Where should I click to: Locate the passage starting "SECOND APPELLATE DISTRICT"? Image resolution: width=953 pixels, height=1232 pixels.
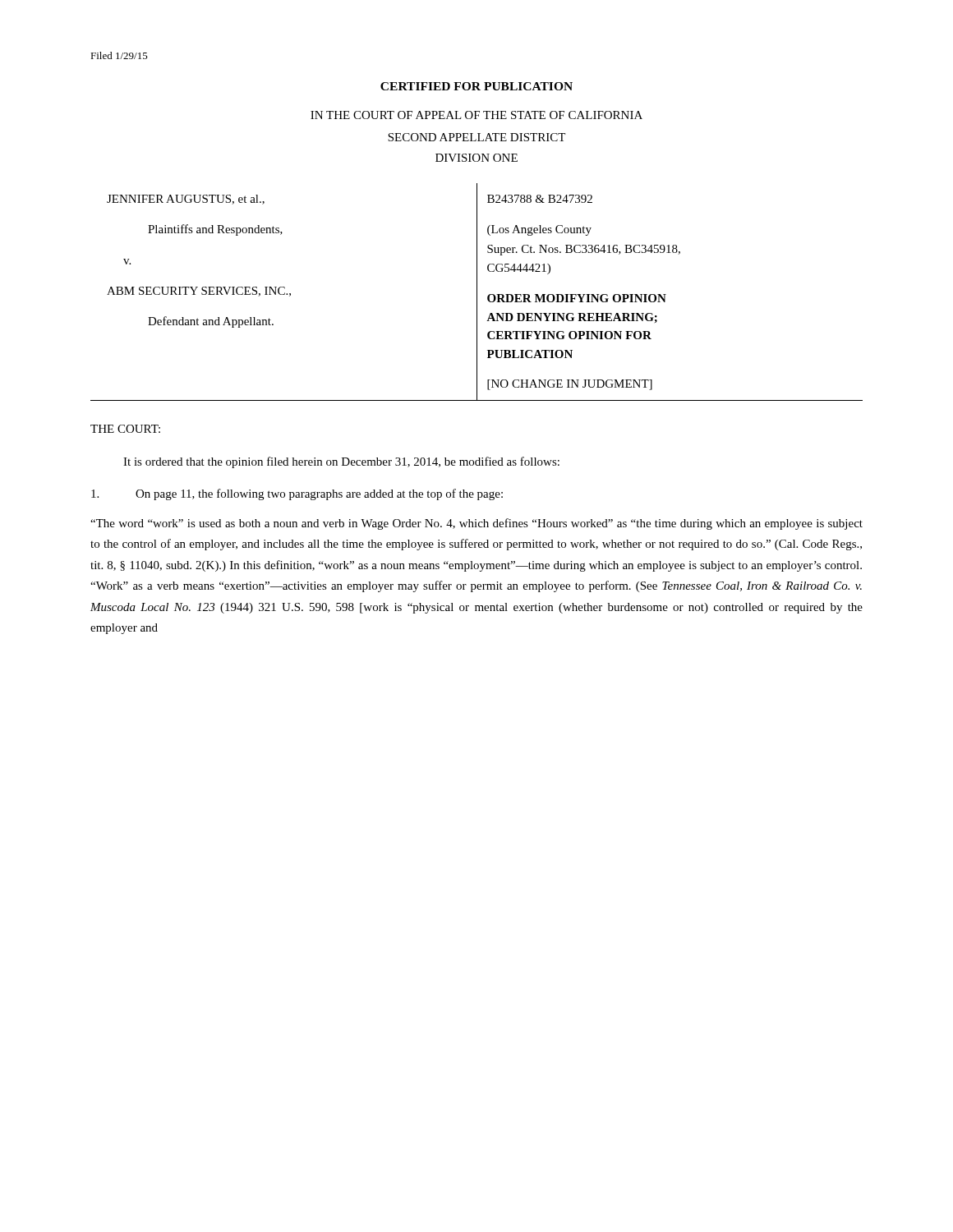click(x=476, y=137)
